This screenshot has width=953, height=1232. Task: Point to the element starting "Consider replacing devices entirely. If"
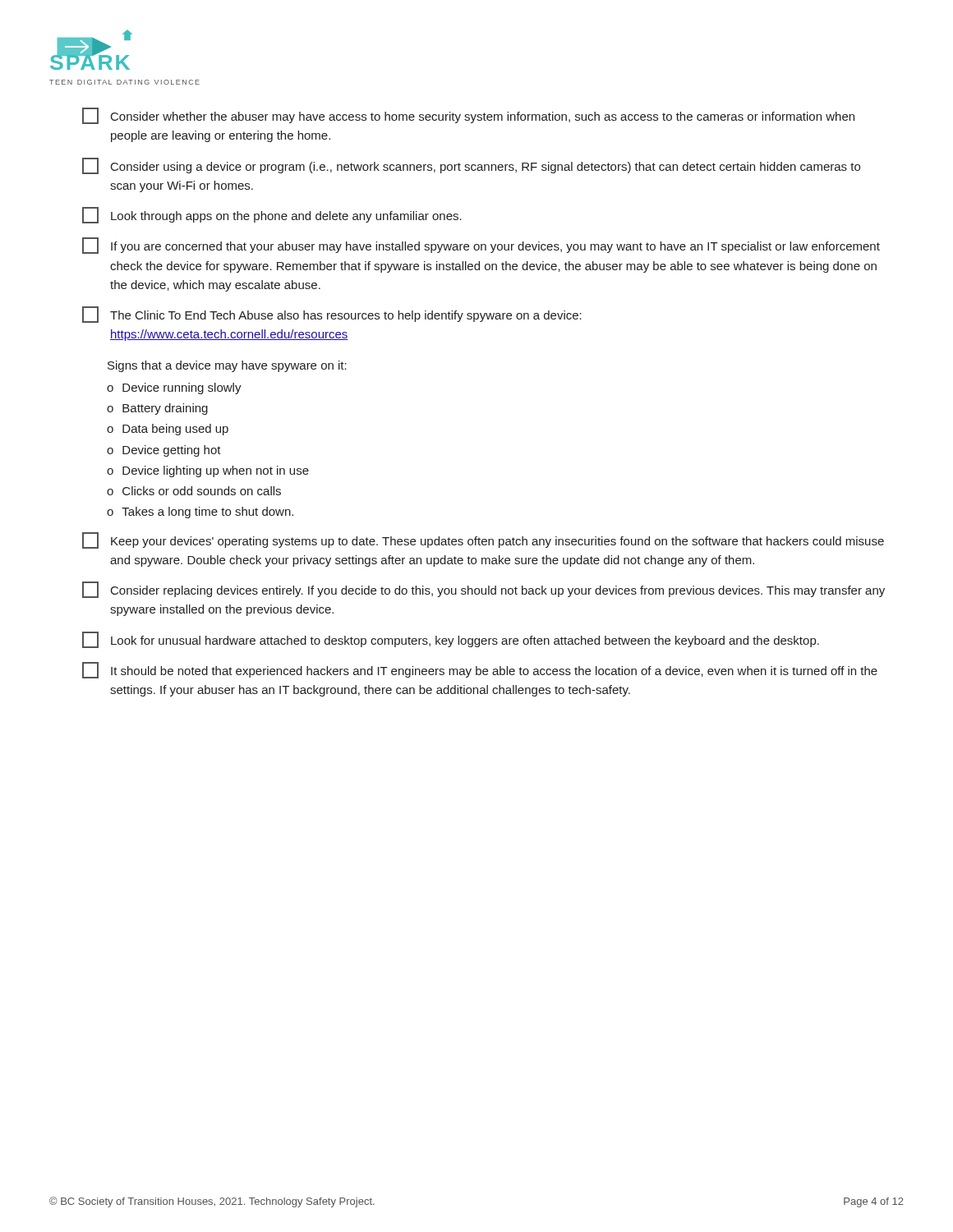coord(485,600)
